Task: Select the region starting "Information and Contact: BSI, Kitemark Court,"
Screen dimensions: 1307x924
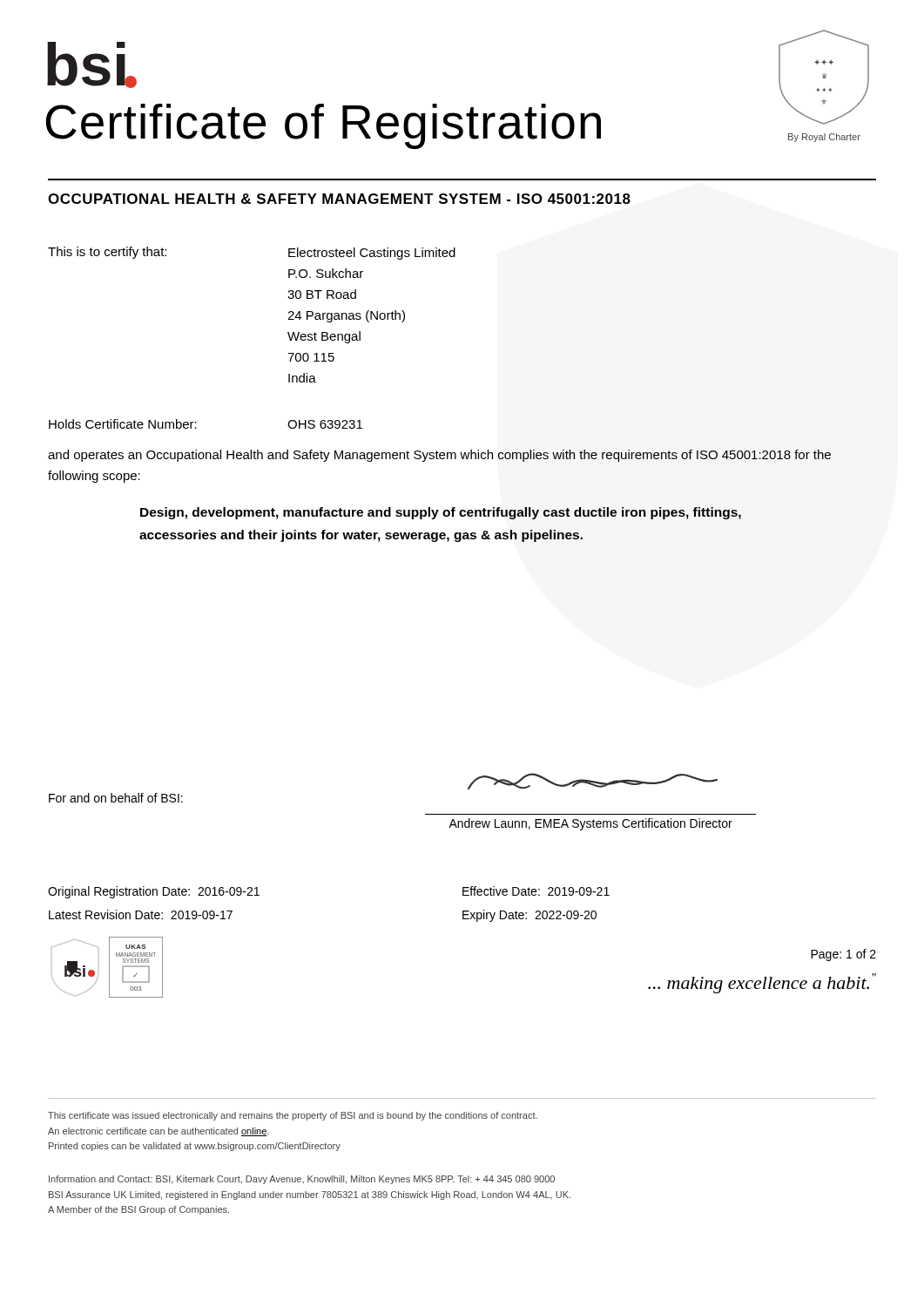Action: [x=310, y=1194]
